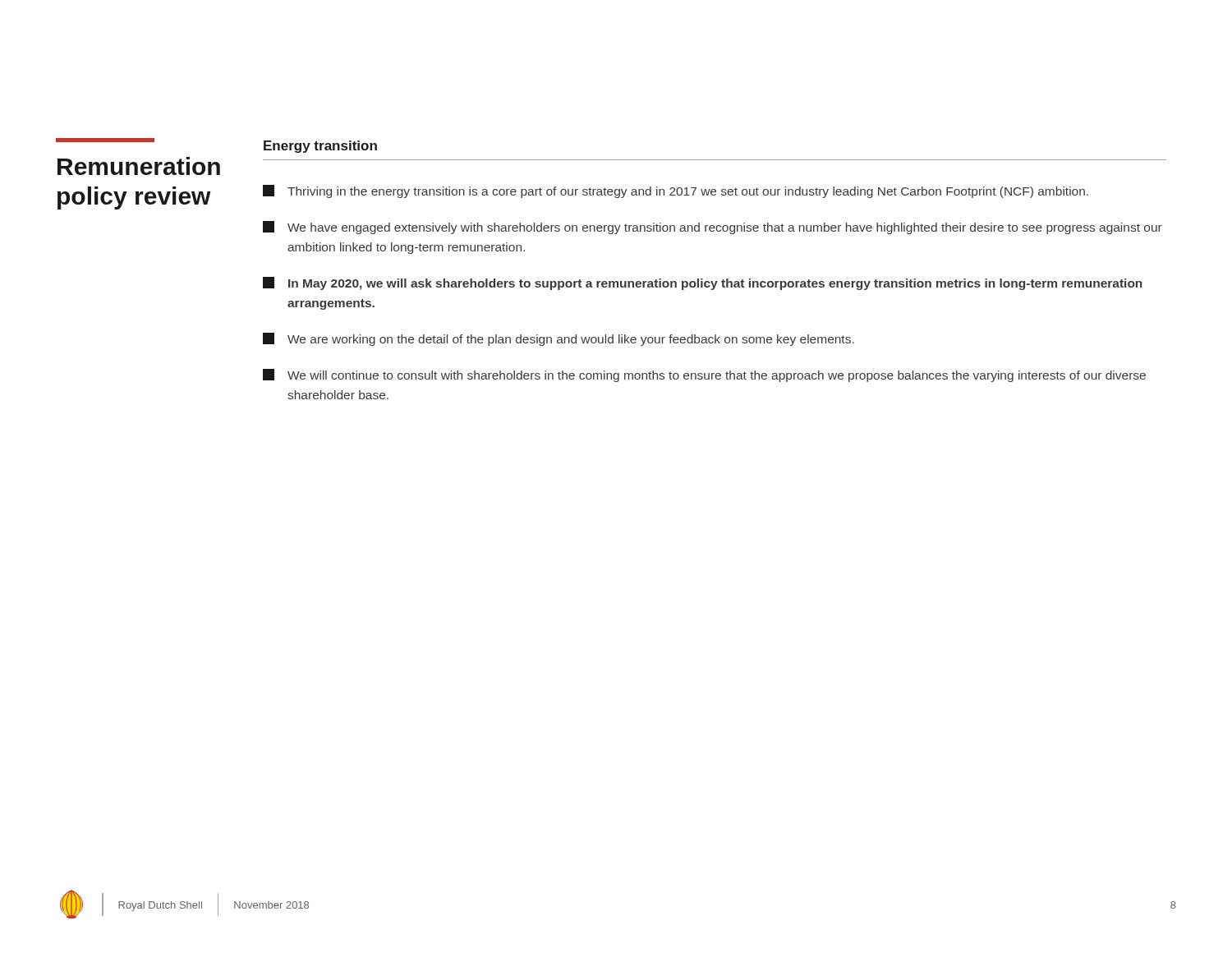Viewport: 1232px width, 953px height.
Task: Navigate to the text block starting "We are working"
Action: [715, 339]
